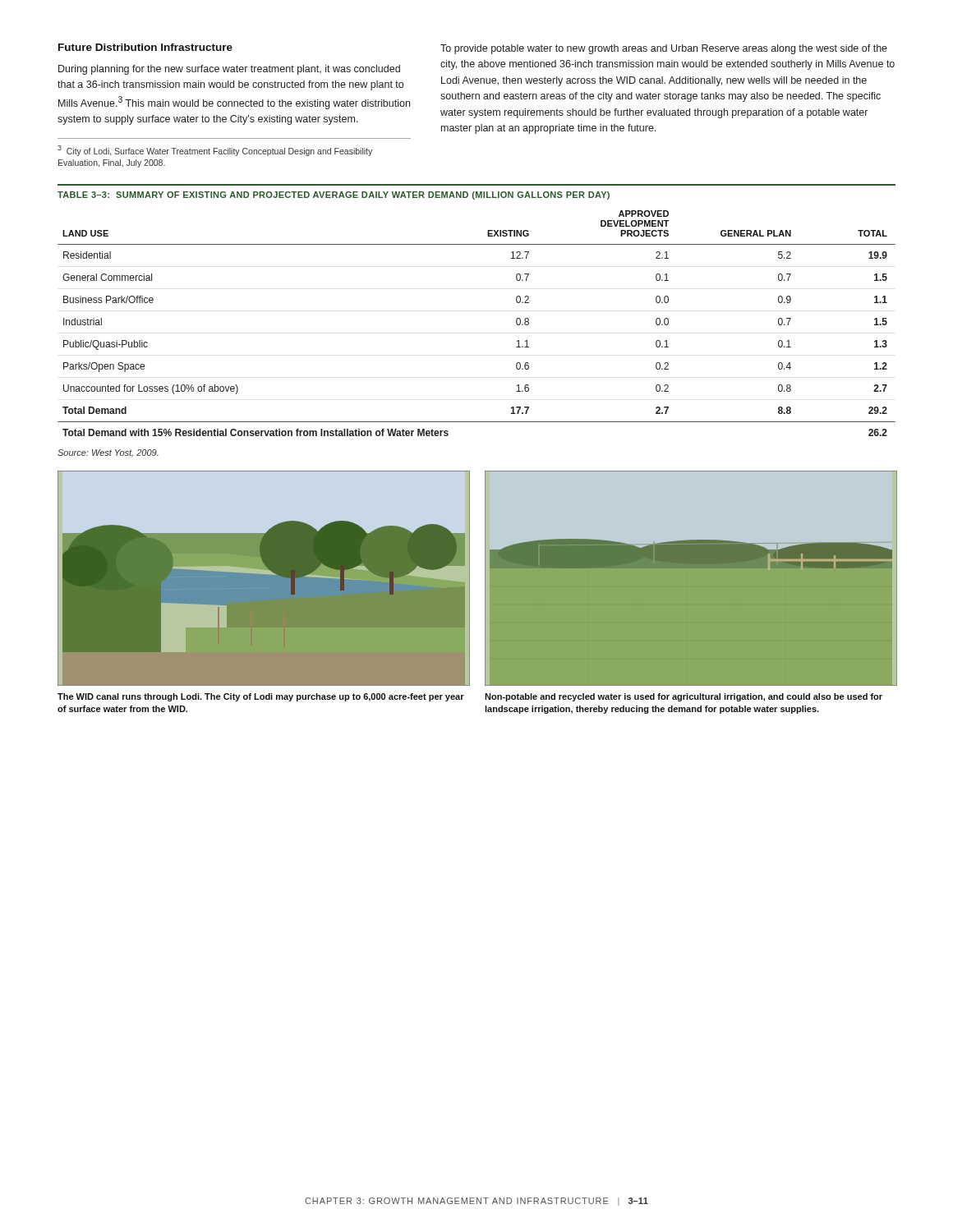Select the footnote
The height and width of the screenshot is (1232, 953).
tap(215, 155)
